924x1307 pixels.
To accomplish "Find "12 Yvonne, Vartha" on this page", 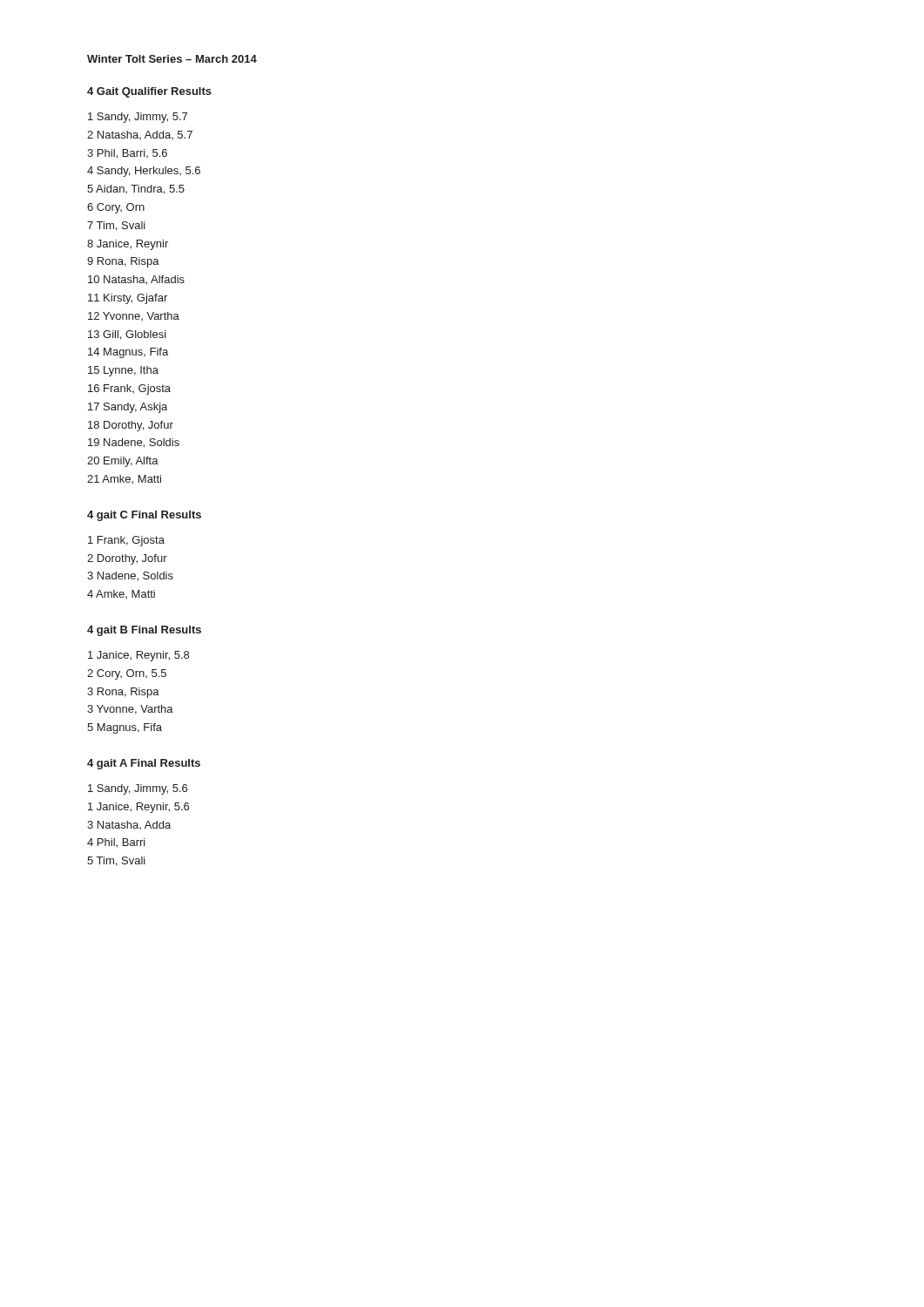I will tap(133, 316).
